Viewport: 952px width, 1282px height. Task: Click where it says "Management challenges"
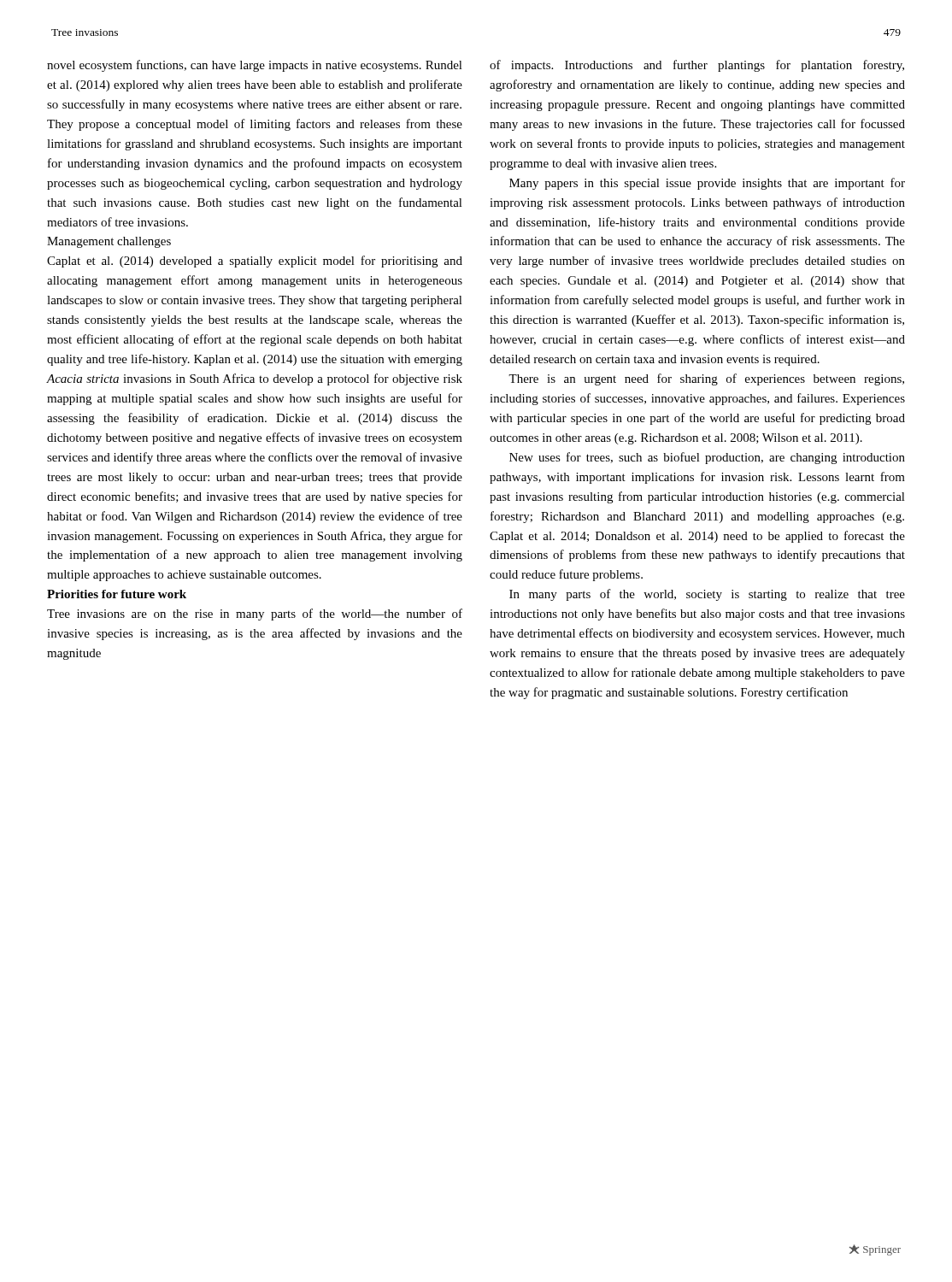coord(109,242)
